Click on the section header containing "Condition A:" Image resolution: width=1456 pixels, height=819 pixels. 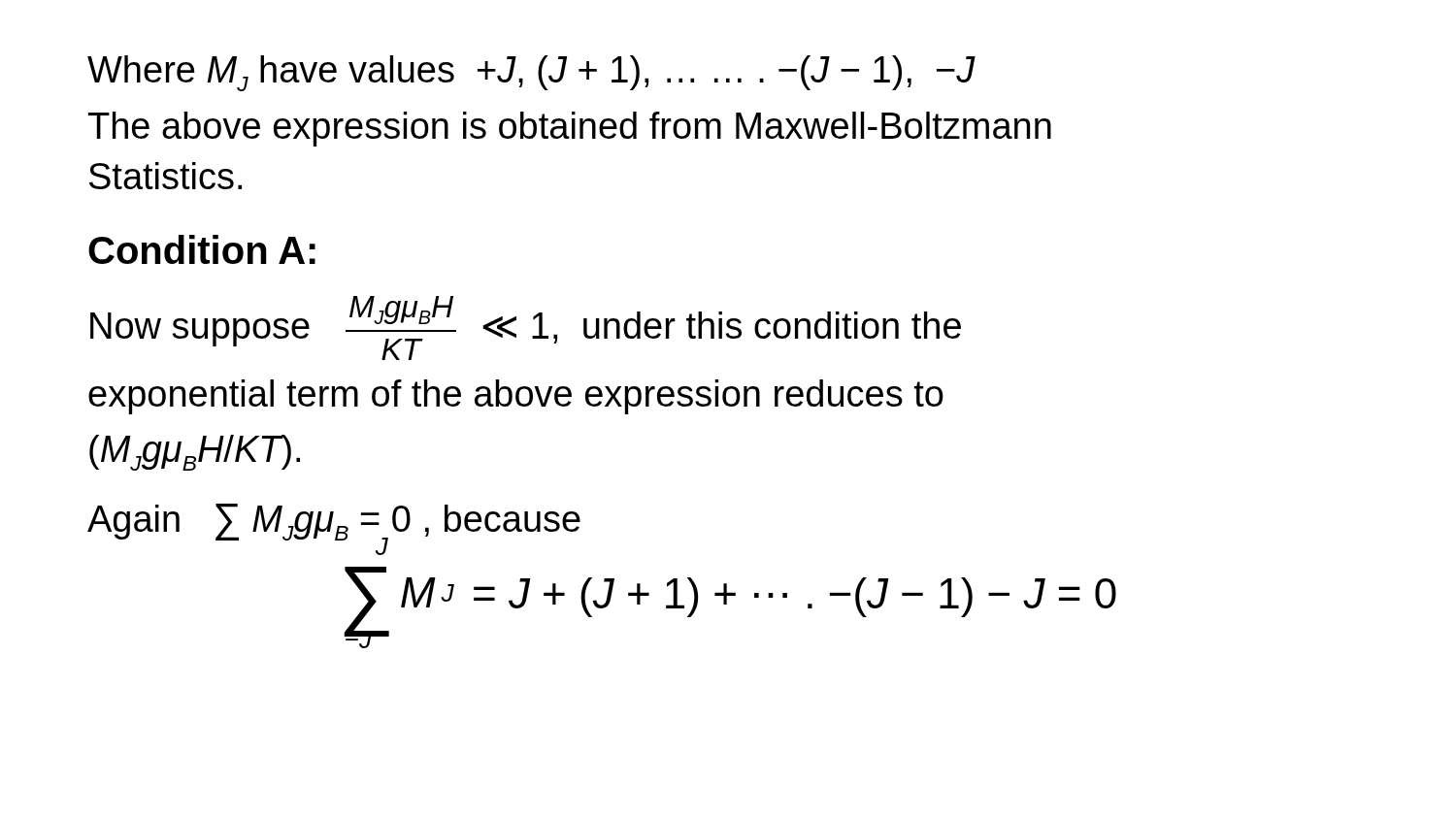click(203, 250)
